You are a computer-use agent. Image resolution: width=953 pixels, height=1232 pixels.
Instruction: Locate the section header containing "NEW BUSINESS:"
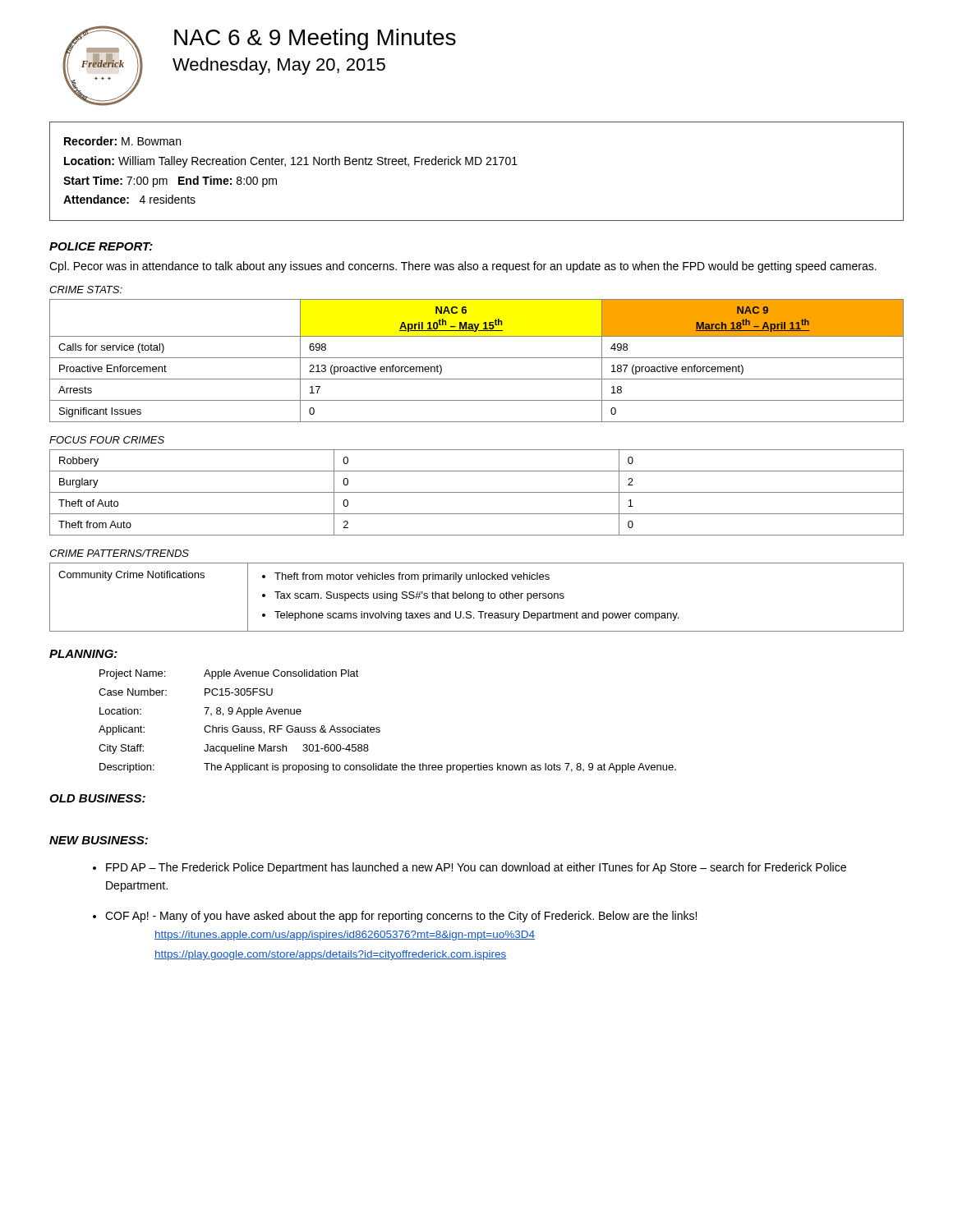click(99, 840)
